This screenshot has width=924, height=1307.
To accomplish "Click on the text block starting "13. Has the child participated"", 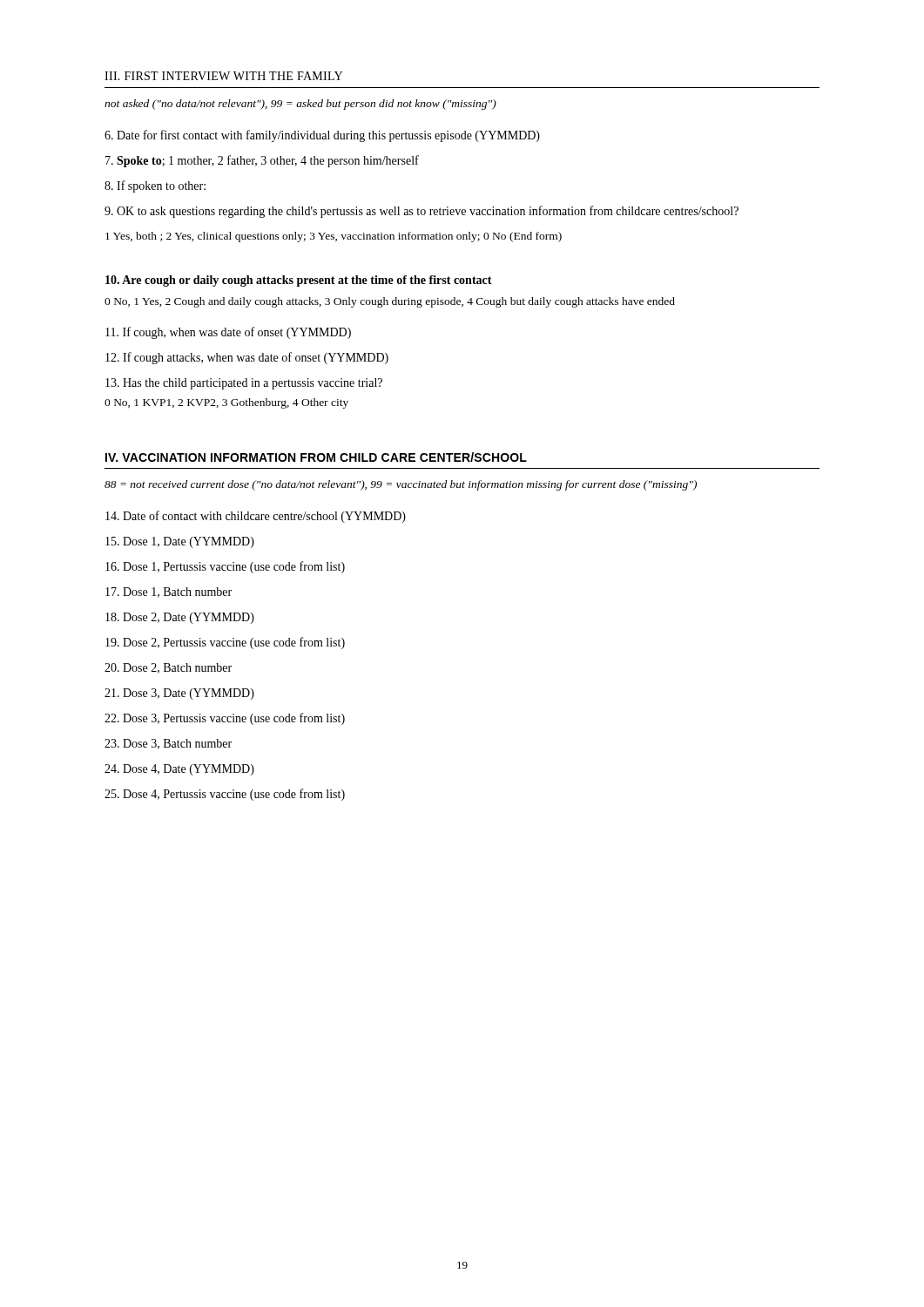I will pyautogui.click(x=244, y=383).
